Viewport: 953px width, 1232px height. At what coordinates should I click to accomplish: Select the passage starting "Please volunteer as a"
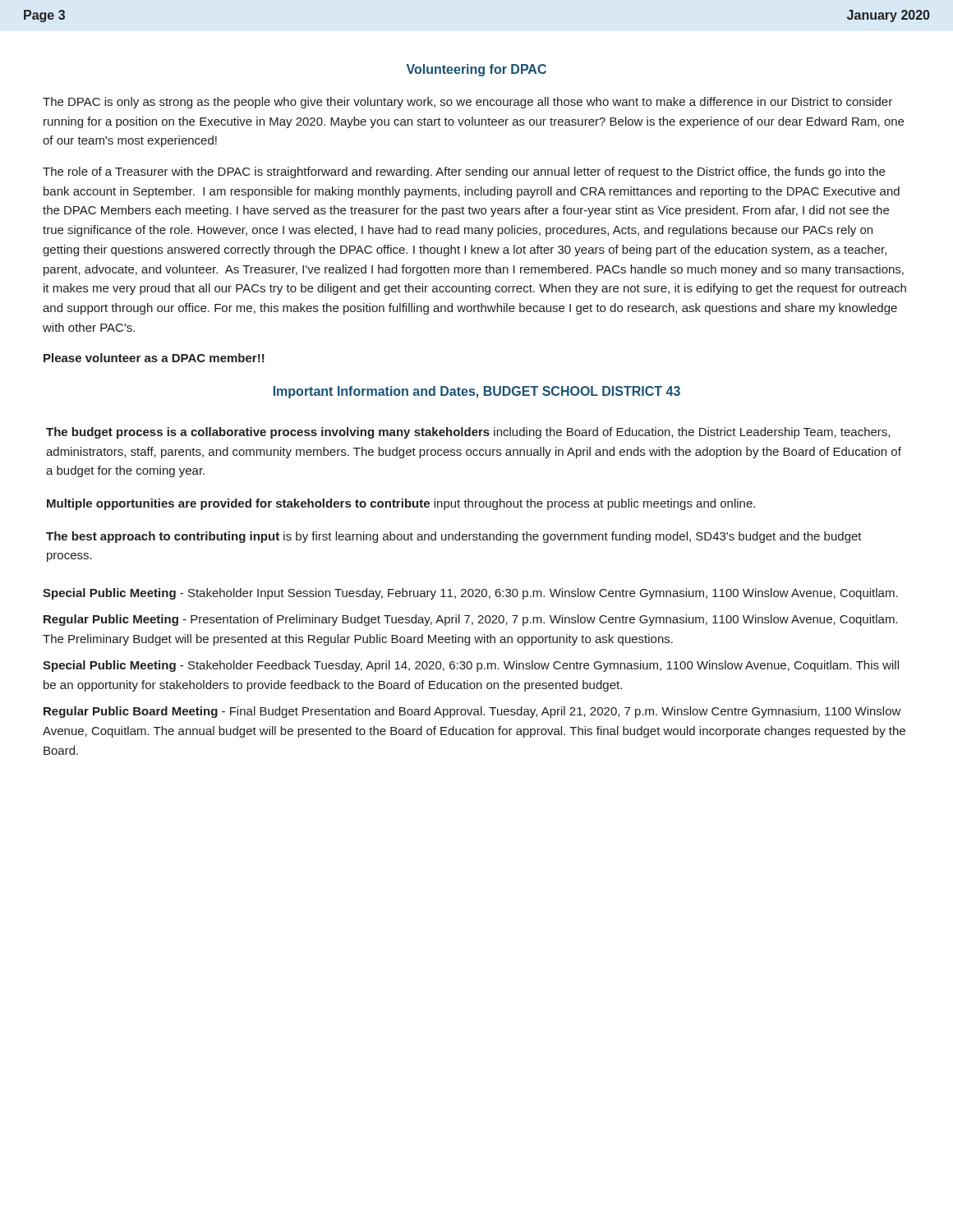[x=154, y=358]
